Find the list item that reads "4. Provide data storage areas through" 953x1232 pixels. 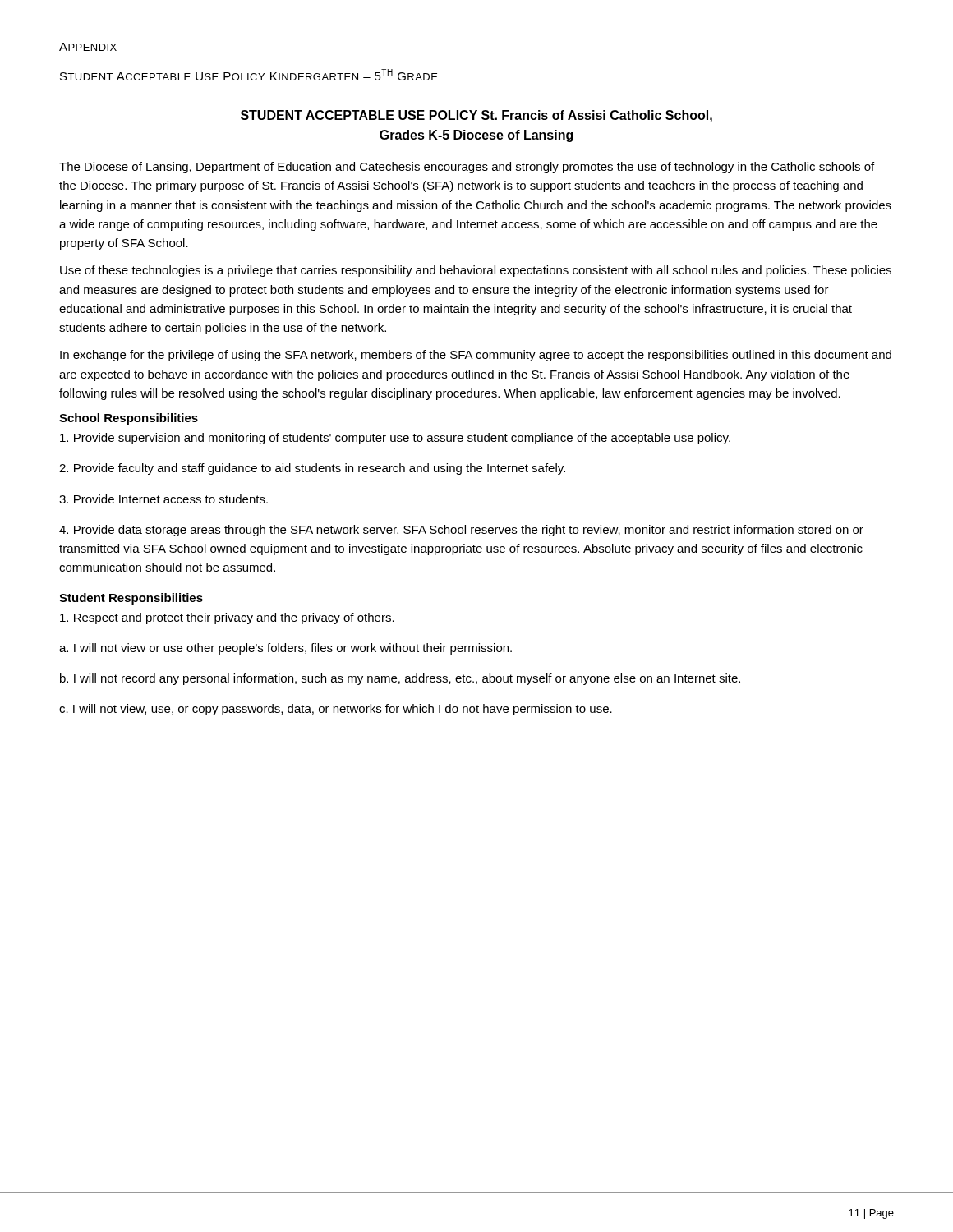461,548
